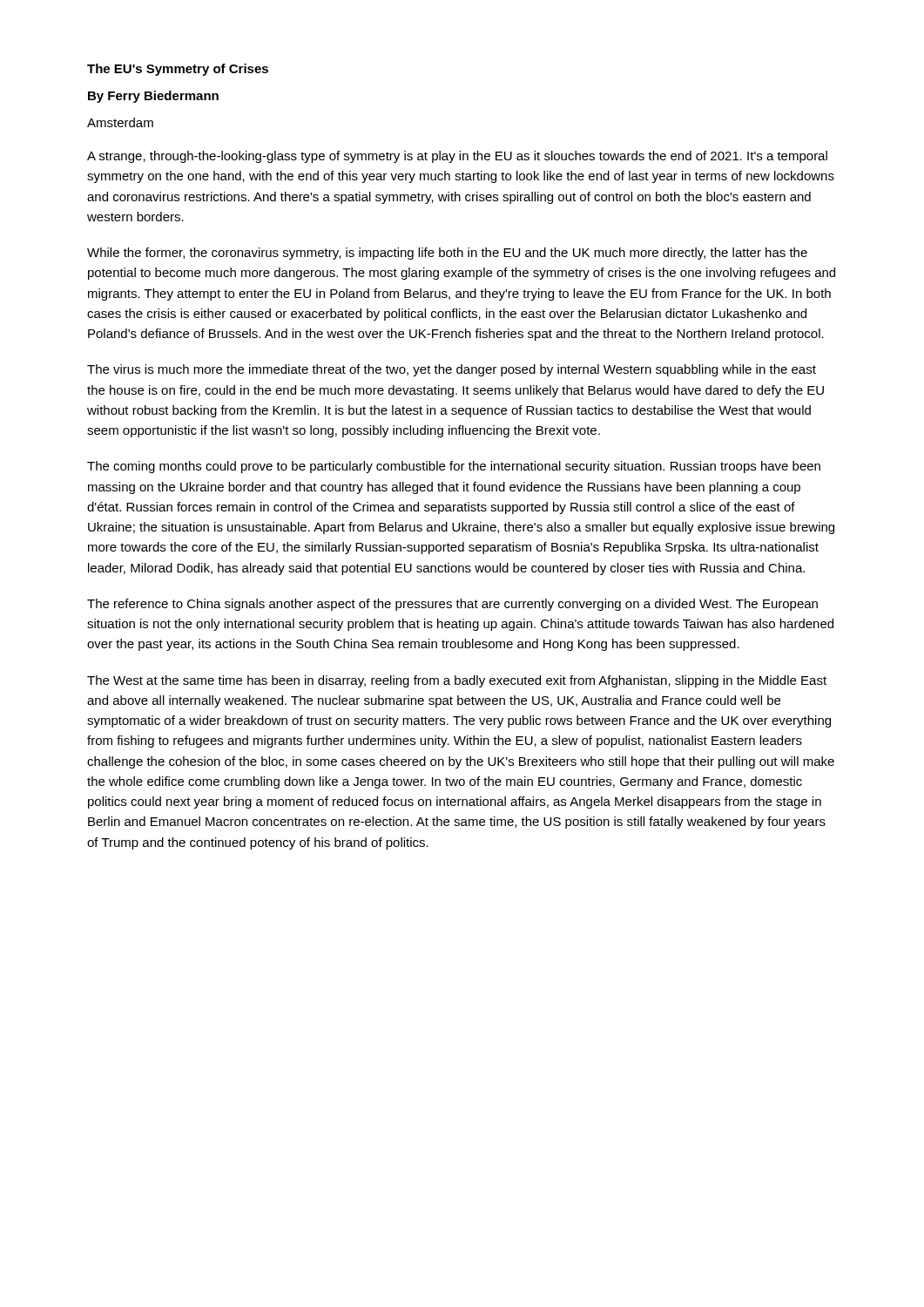Find the title on this page that starts "The EU's Symmetry of"
Screen dimensions: 1307x924
point(178,68)
